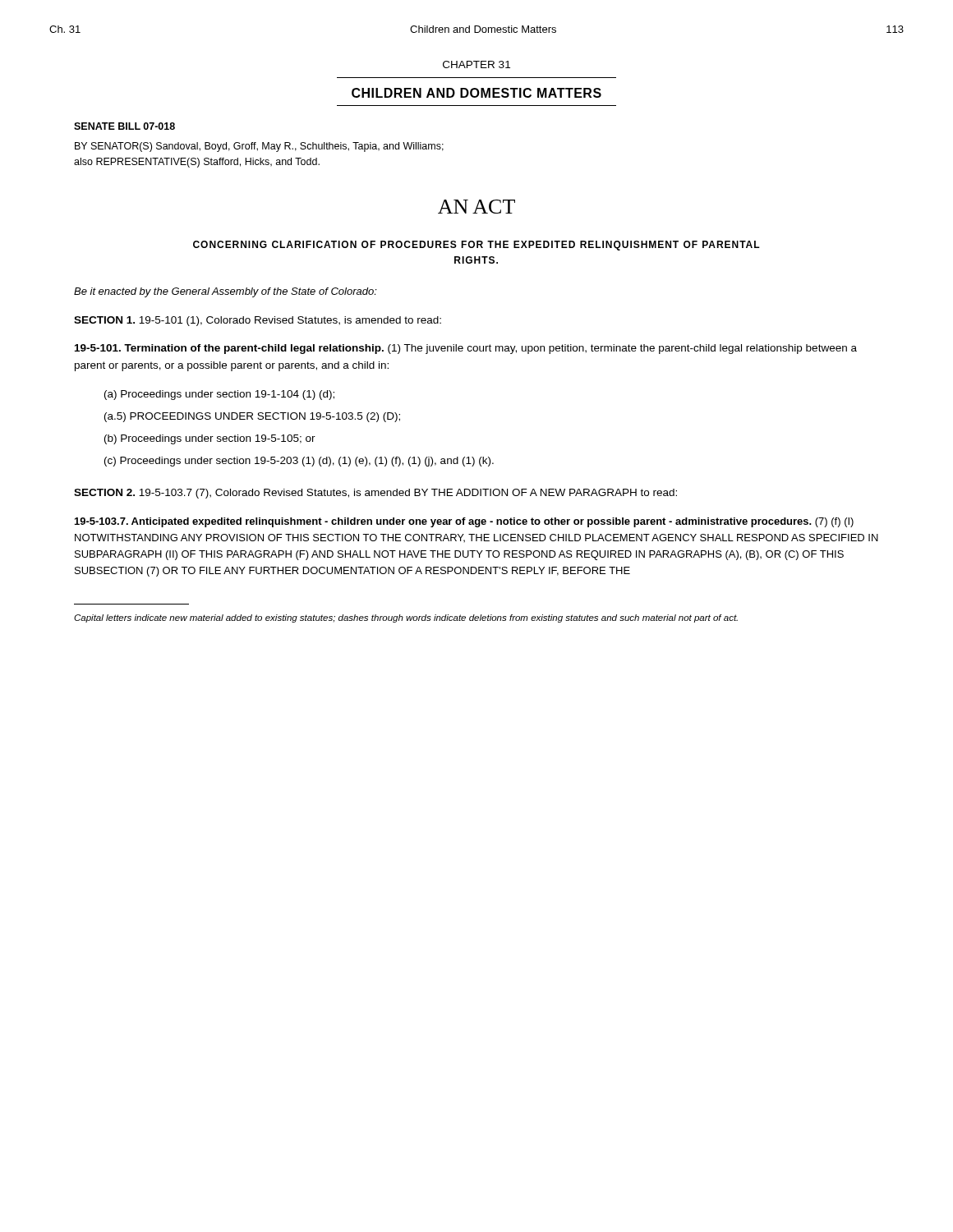Locate the list item that reads "(b) Proceedings under section"
953x1232 pixels.
209,438
